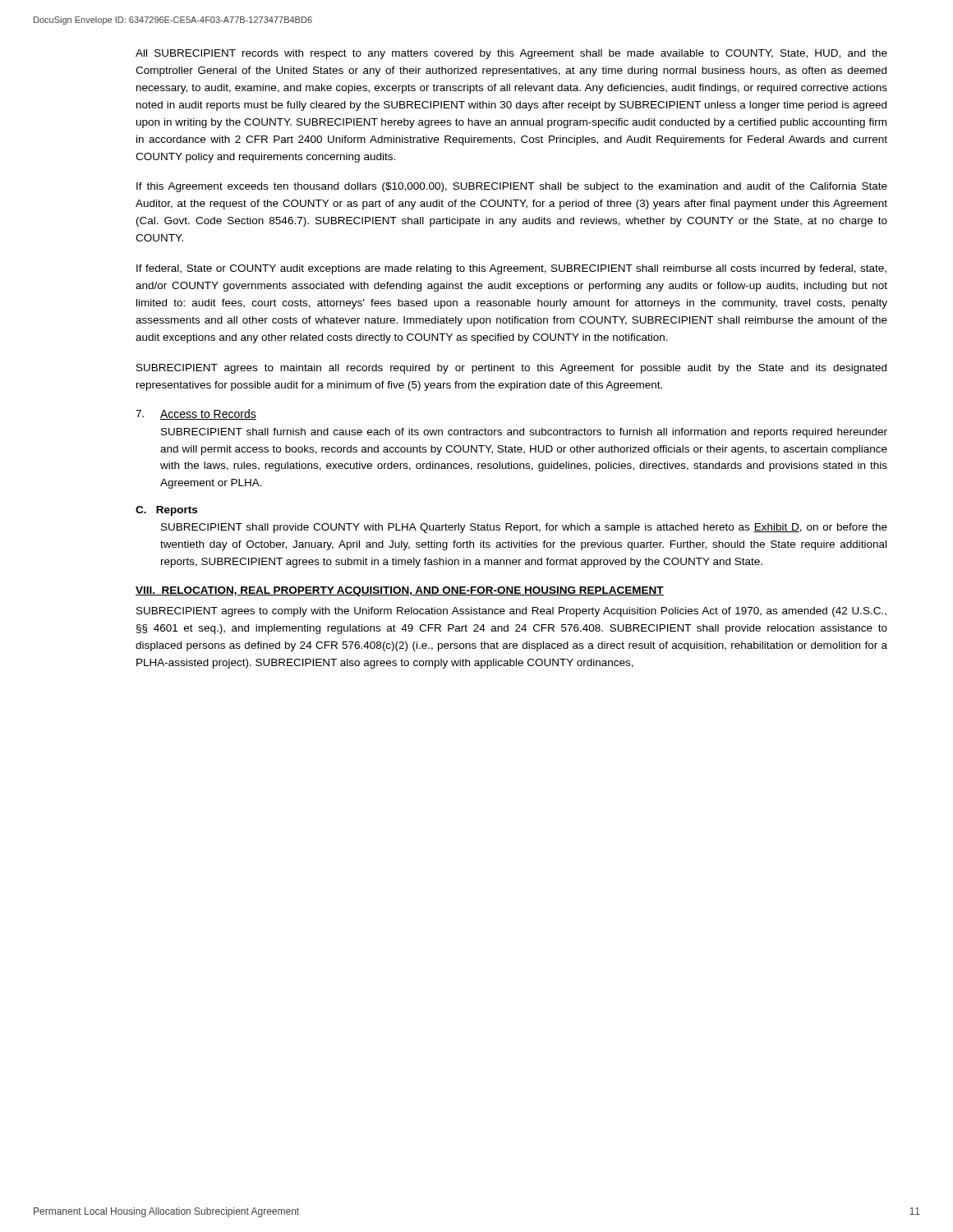Find "C. Reports" on this page
Screen dimensions: 1232x953
click(x=167, y=510)
